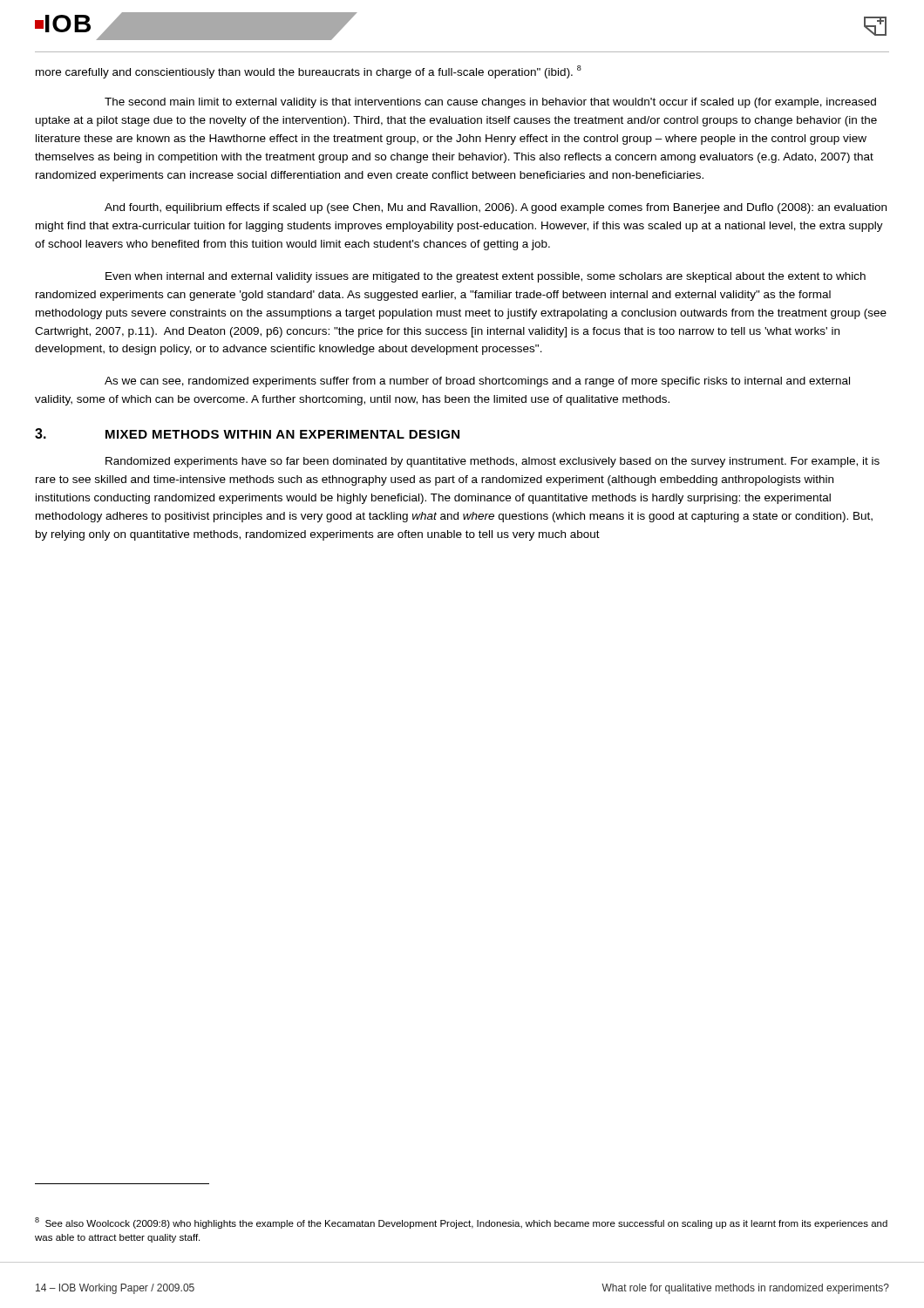The width and height of the screenshot is (924, 1308).
Task: Locate the text starting "Randomized experiments have so"
Action: coord(457,498)
